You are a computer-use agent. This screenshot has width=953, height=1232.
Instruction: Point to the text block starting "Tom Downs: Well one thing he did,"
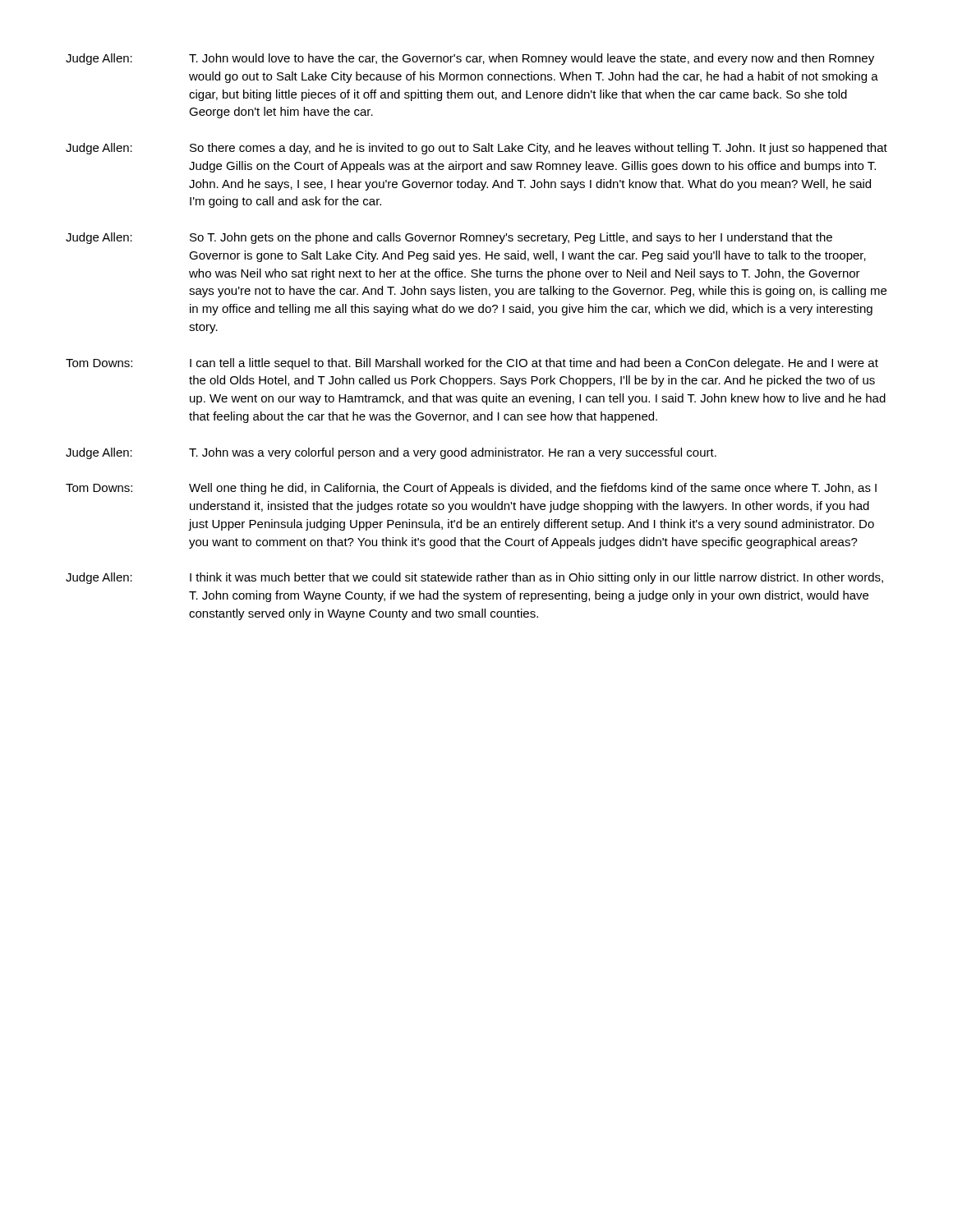click(476, 515)
